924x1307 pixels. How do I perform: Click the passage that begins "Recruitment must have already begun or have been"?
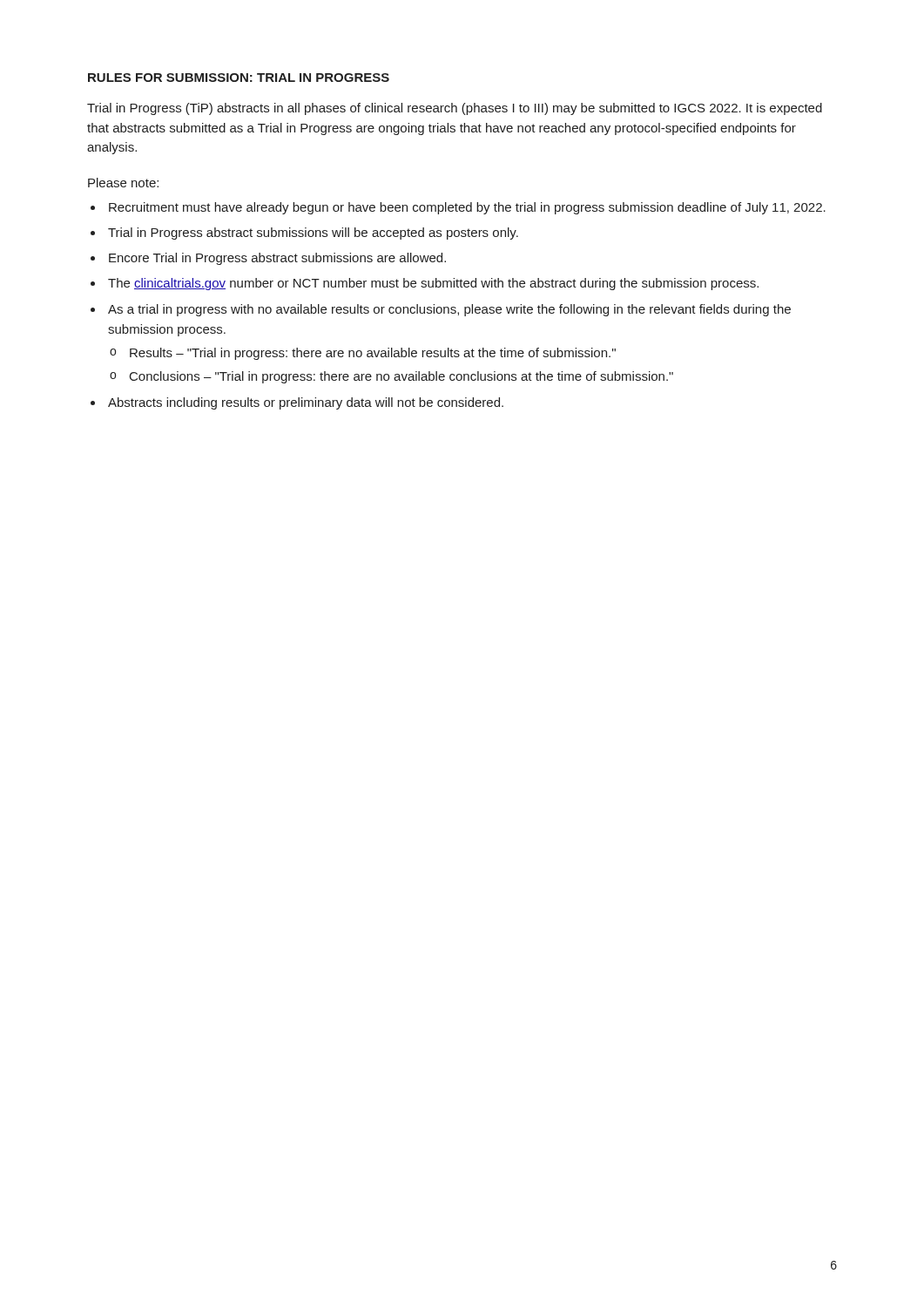click(467, 207)
